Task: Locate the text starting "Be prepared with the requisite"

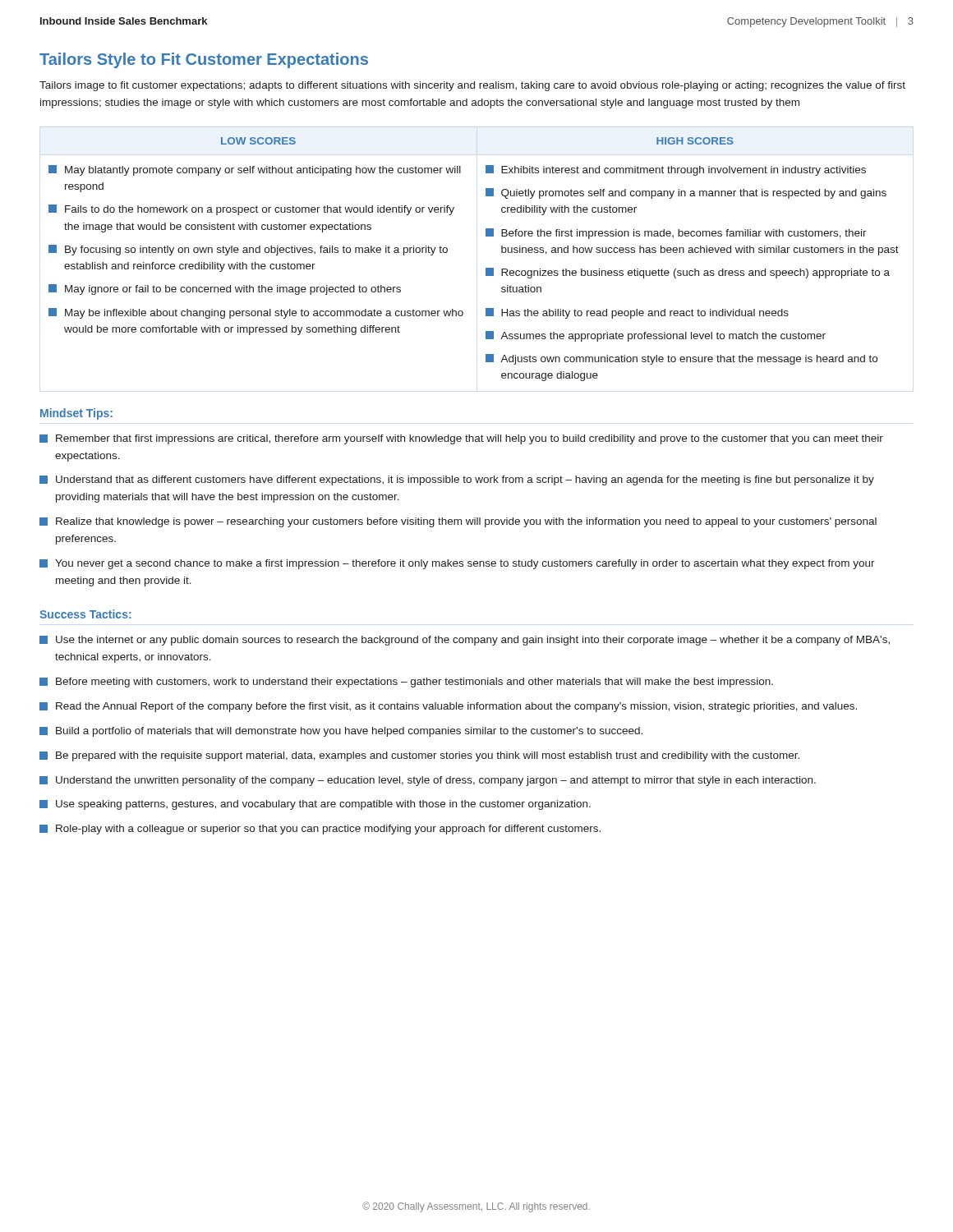Action: (420, 756)
